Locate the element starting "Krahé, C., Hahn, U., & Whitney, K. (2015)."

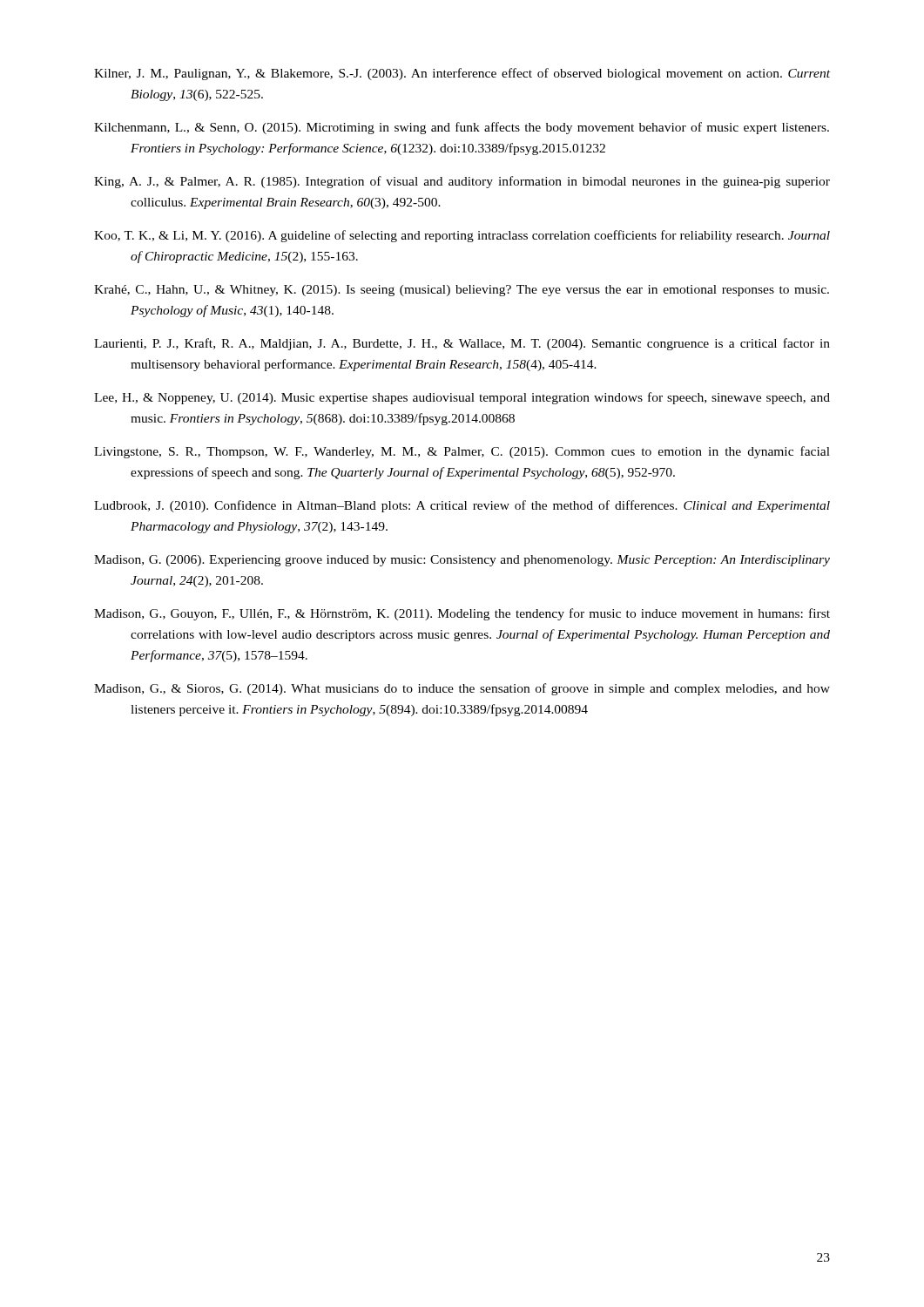pos(462,299)
